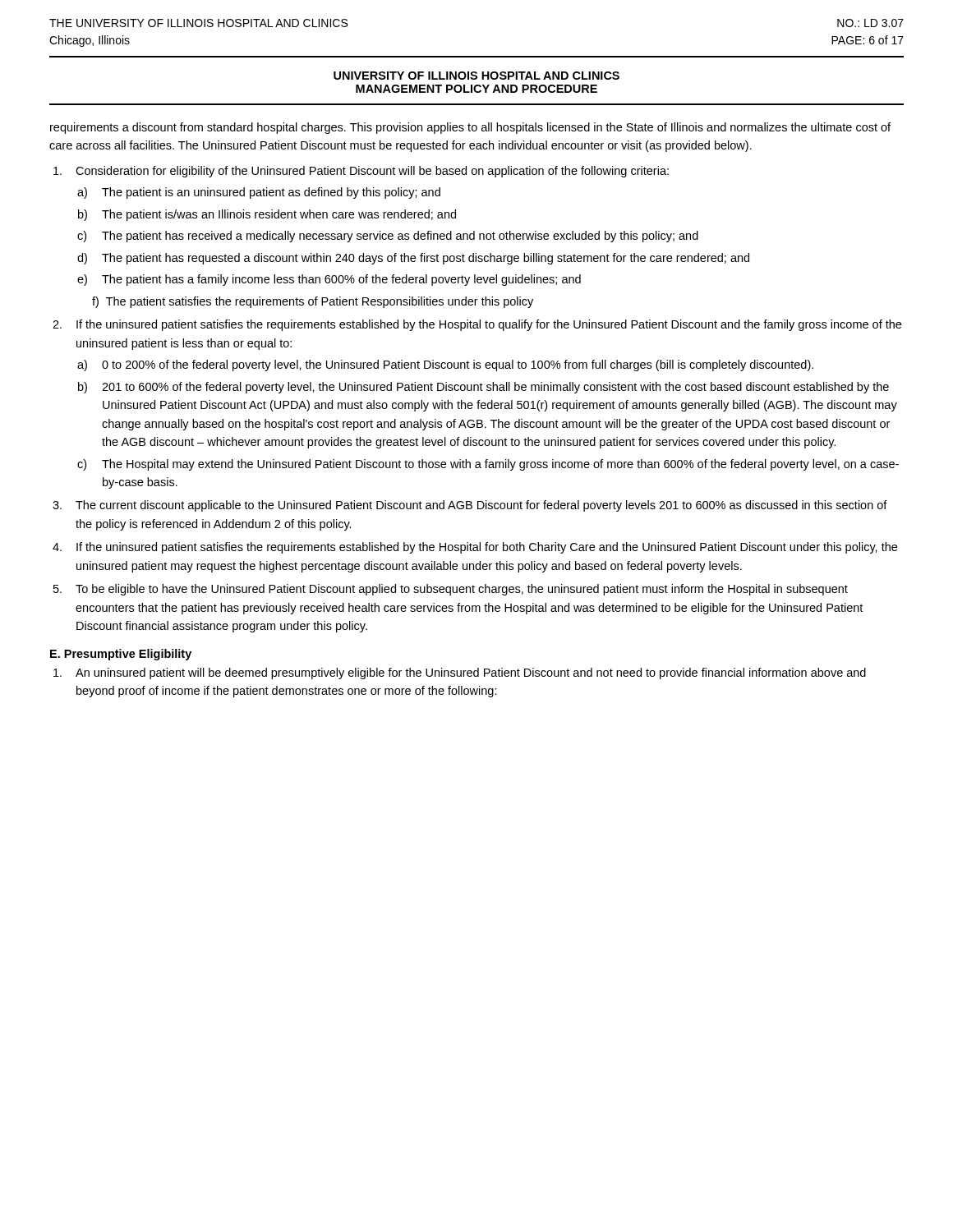Image resolution: width=953 pixels, height=1232 pixels.
Task: Point to the region starting "0 to 200%"
Action: click(x=458, y=365)
